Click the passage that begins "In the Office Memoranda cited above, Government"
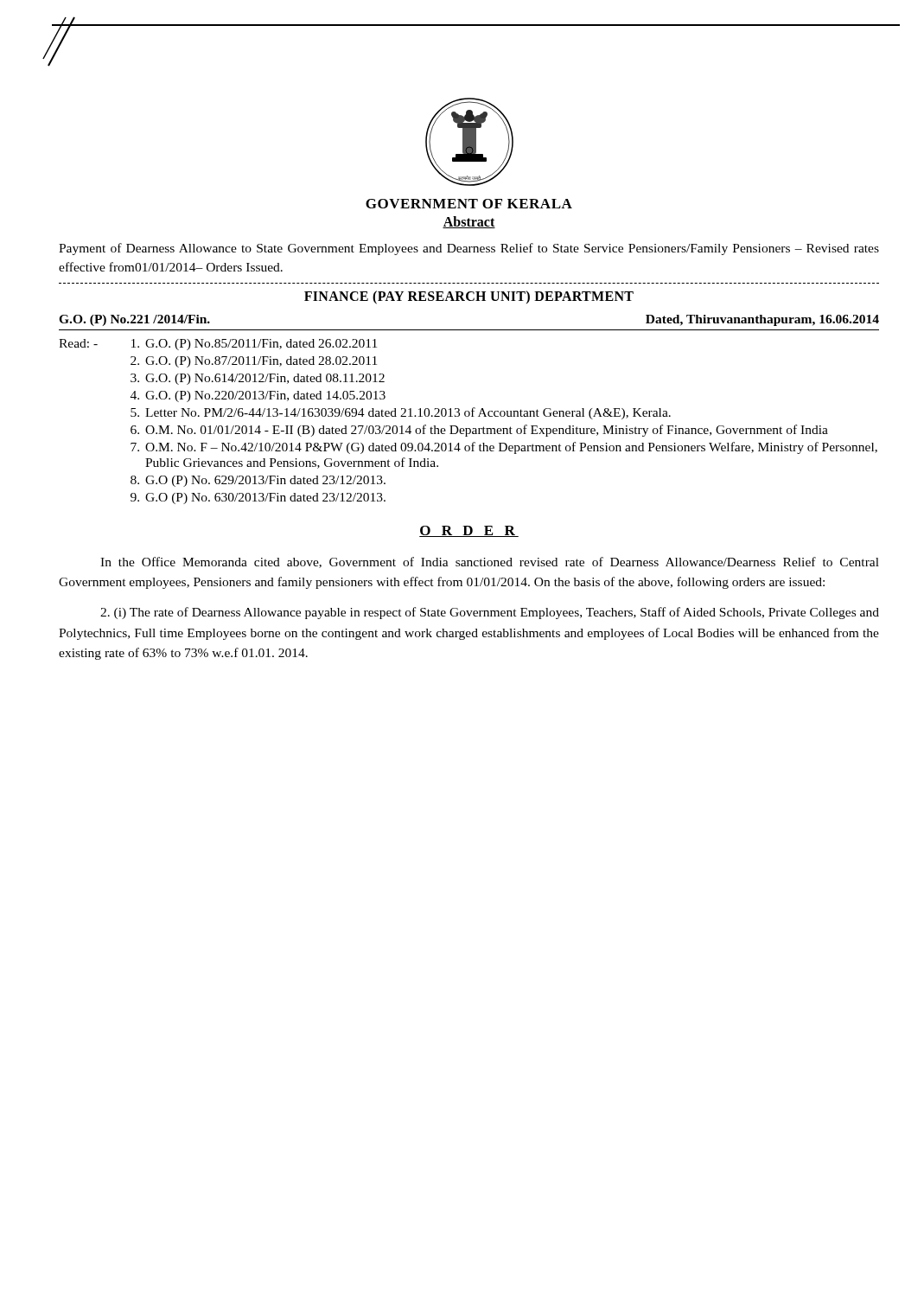 469,572
